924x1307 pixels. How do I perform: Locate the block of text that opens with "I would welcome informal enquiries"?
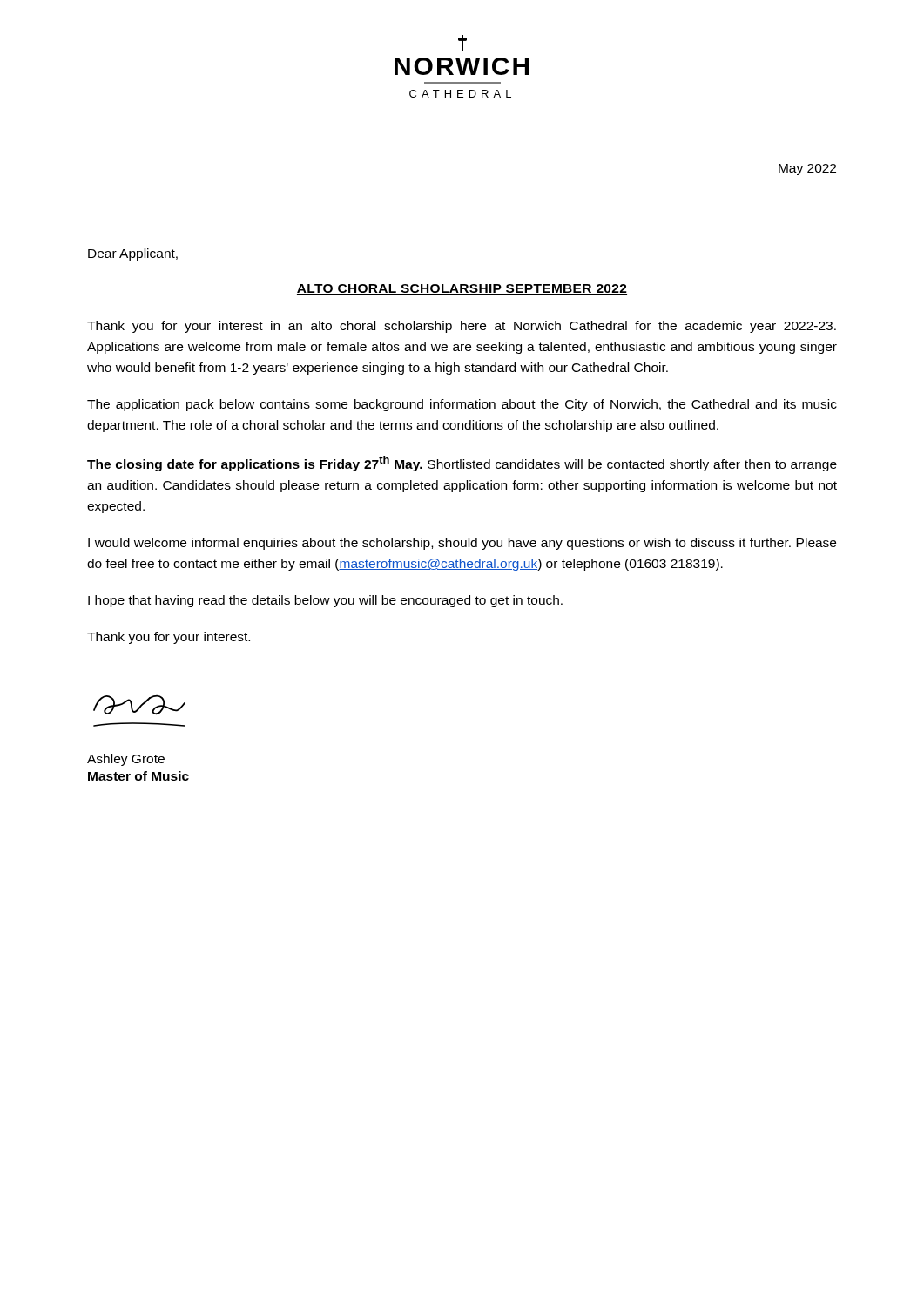(462, 553)
